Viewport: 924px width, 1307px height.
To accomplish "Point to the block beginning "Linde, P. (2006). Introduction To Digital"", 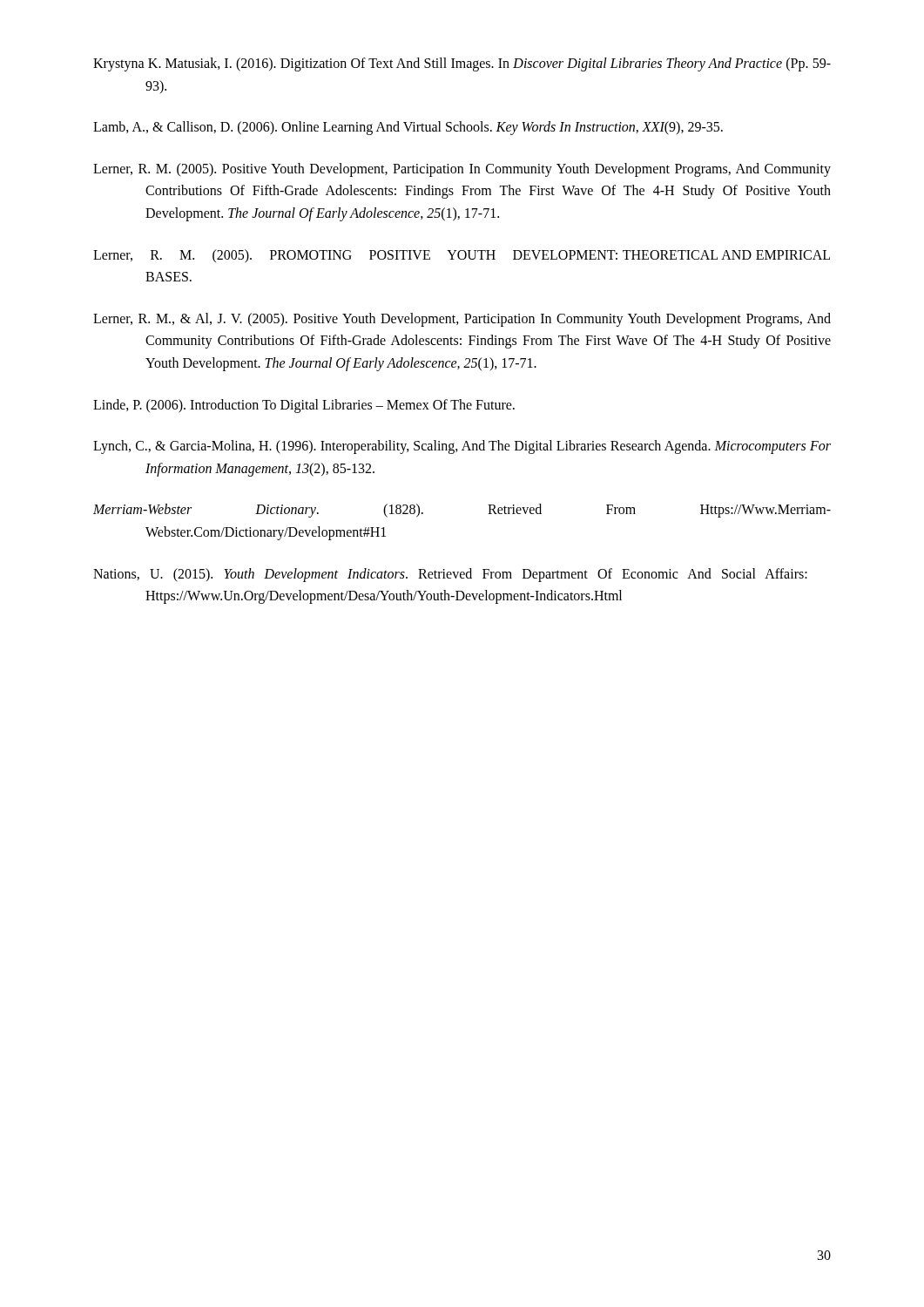I will tap(304, 404).
